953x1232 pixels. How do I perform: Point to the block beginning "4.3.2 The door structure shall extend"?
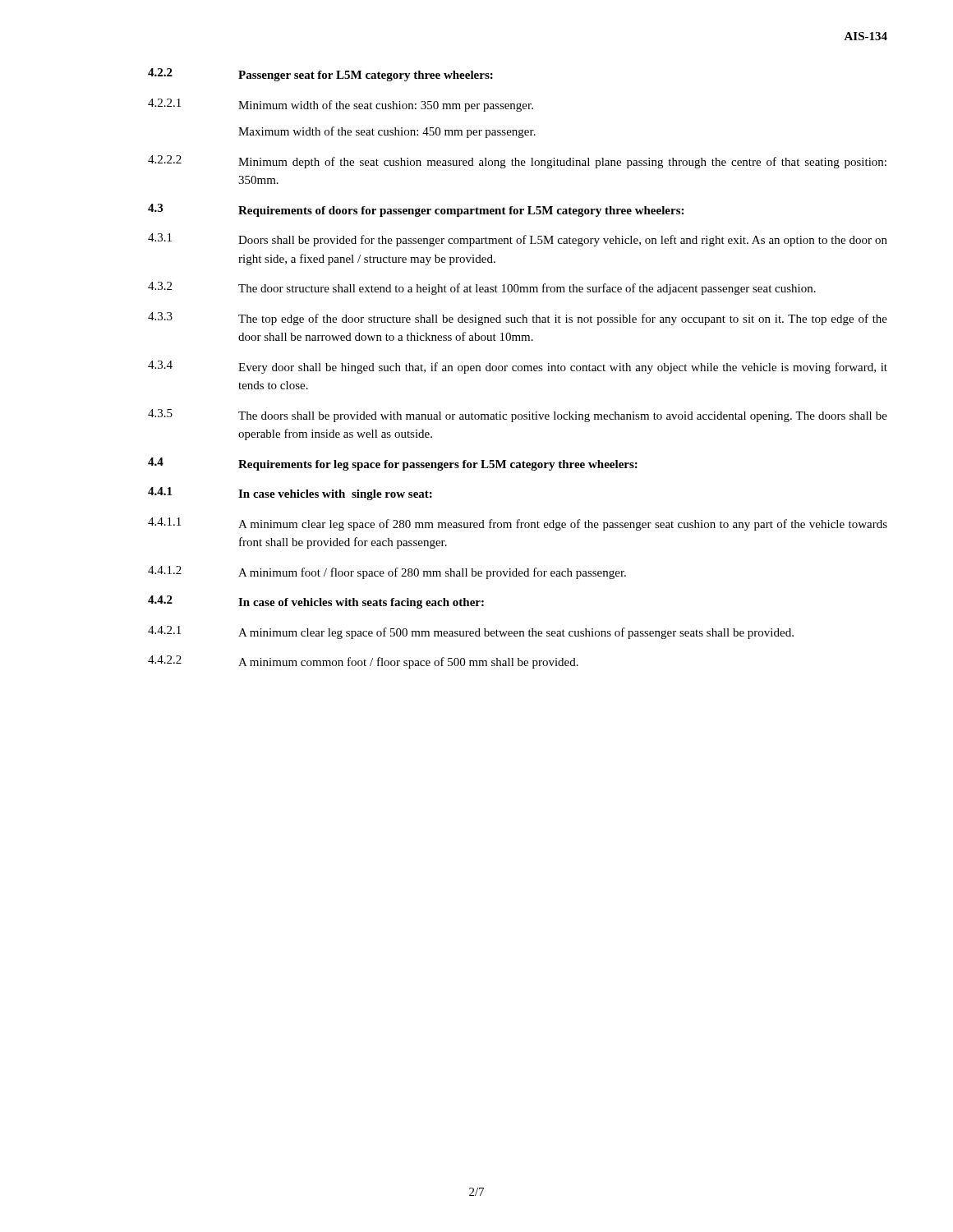tap(518, 289)
